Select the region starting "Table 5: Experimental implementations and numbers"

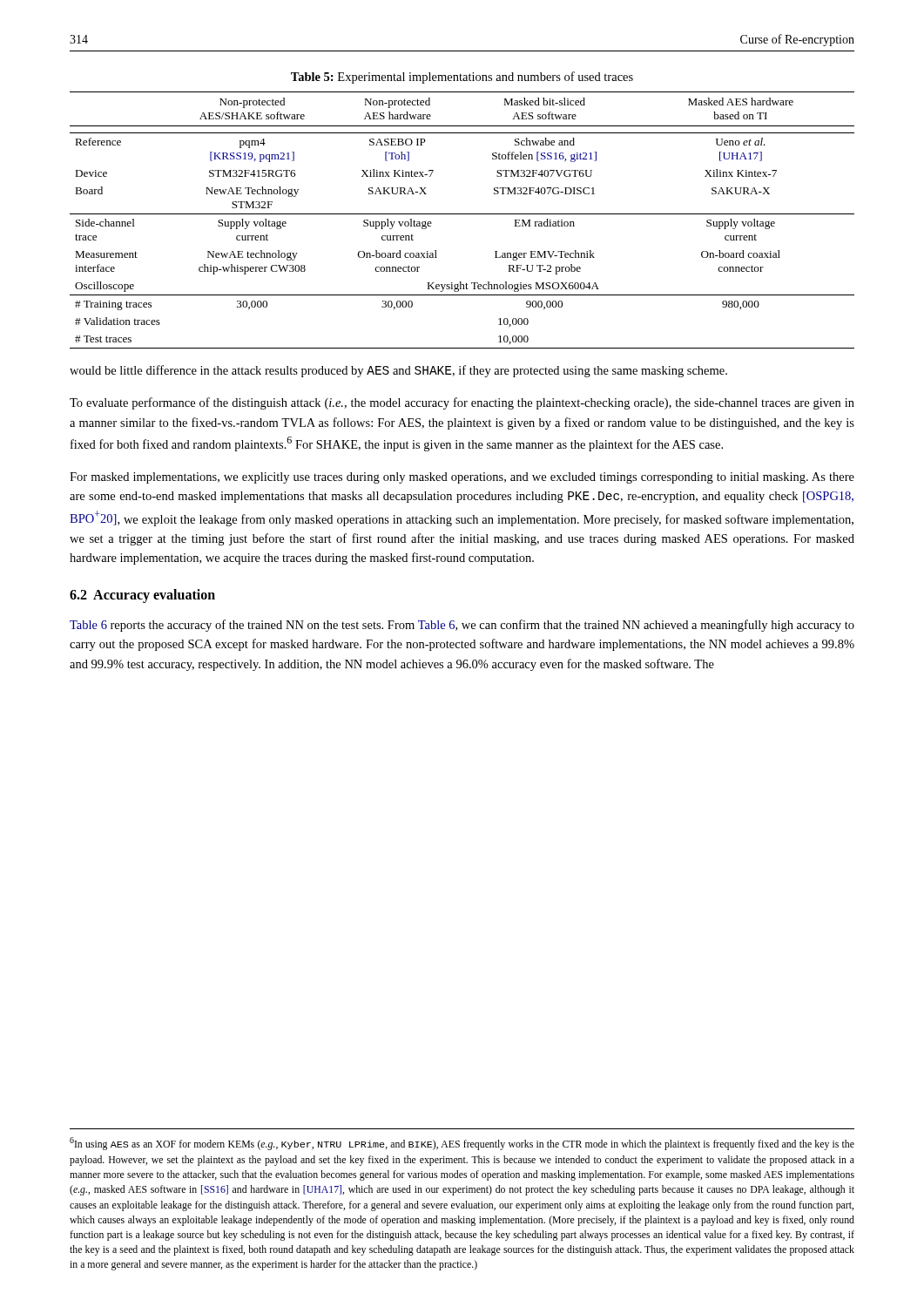pos(462,77)
